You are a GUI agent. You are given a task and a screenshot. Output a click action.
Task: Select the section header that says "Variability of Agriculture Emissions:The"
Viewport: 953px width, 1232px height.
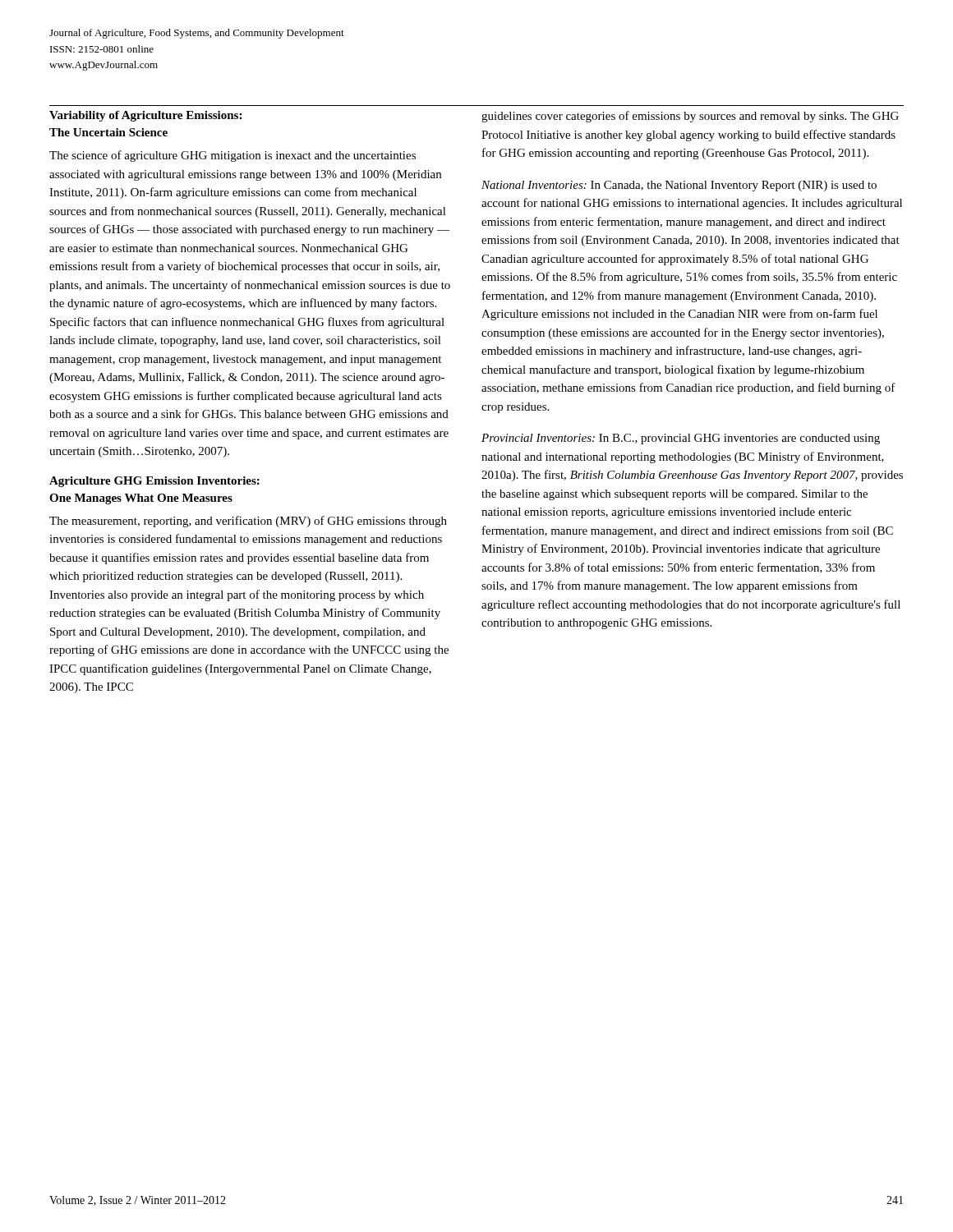251,124
